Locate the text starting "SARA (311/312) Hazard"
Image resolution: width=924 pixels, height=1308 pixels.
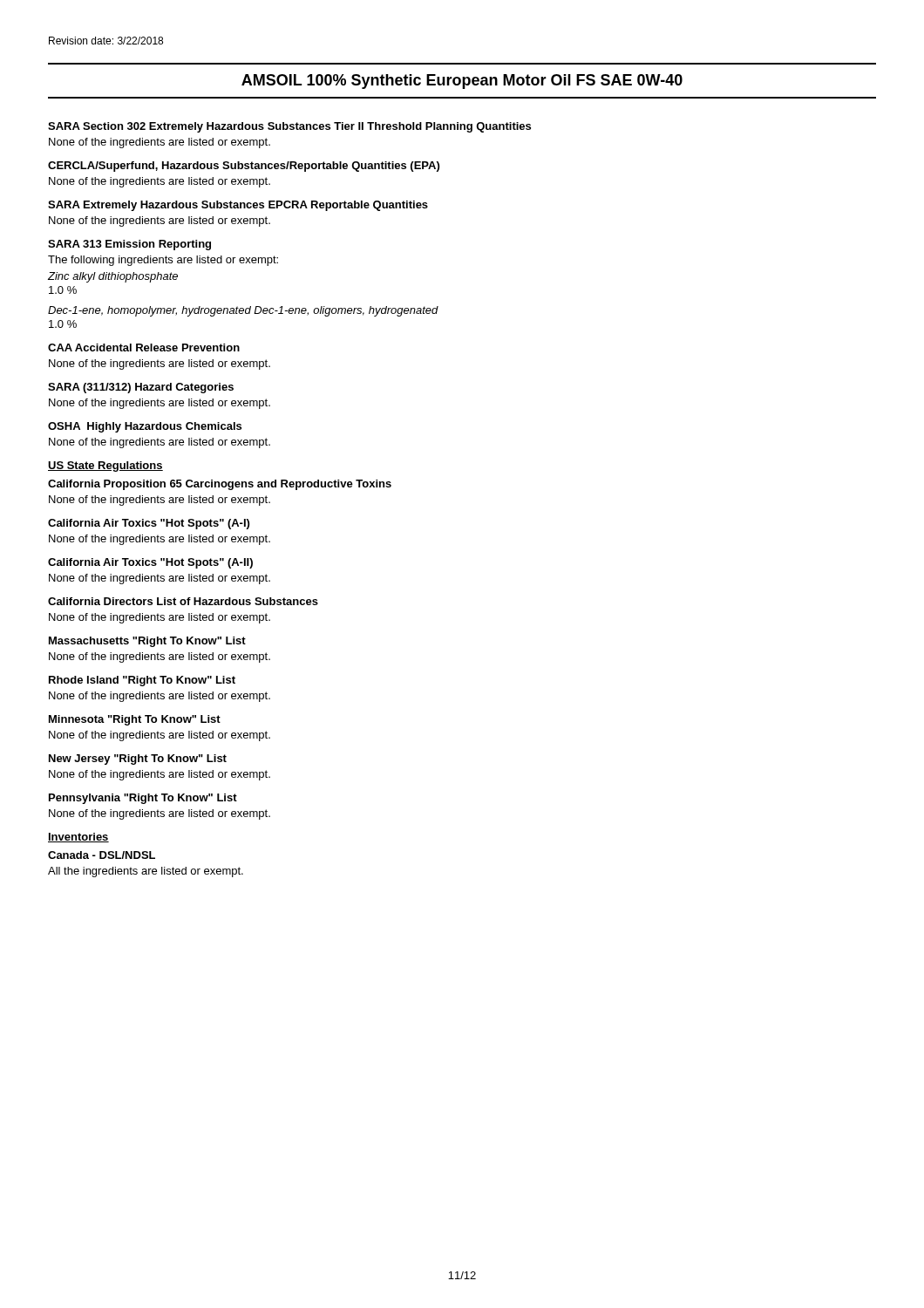141,387
